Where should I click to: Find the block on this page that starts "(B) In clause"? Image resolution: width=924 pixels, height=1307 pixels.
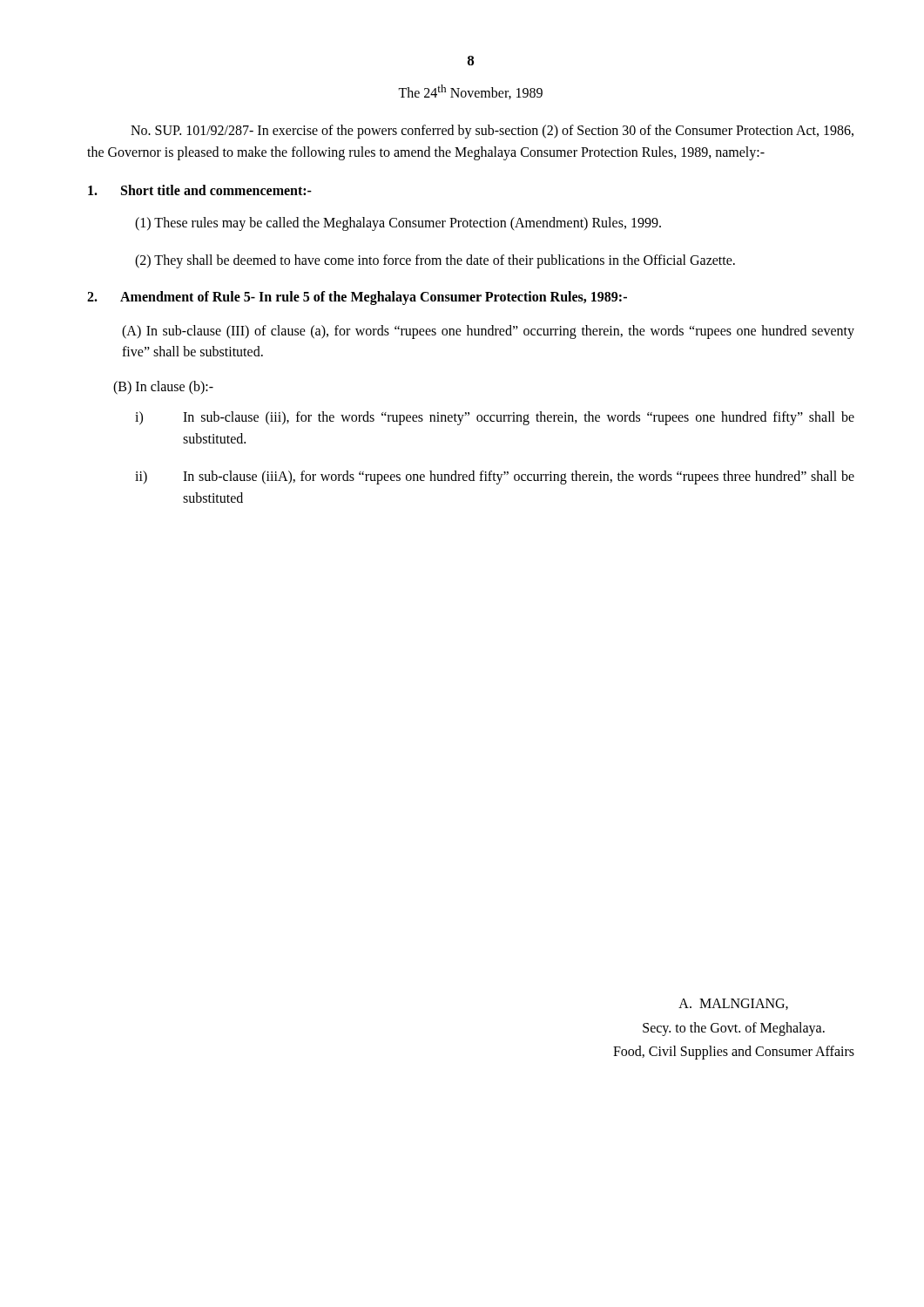(x=163, y=387)
